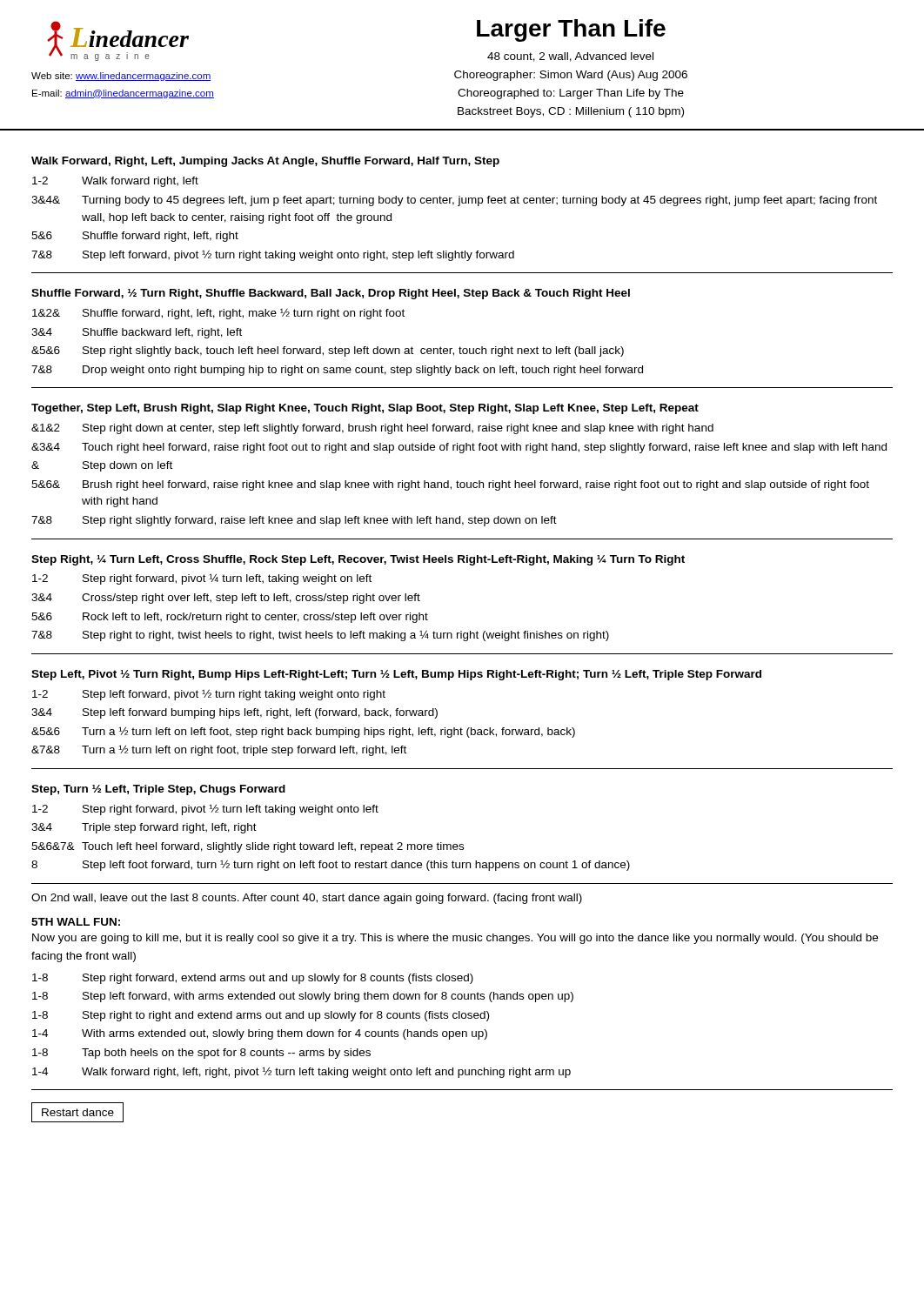Navigate to the passage starting "Together, Step Left,"
The height and width of the screenshot is (1305, 924).
[365, 408]
